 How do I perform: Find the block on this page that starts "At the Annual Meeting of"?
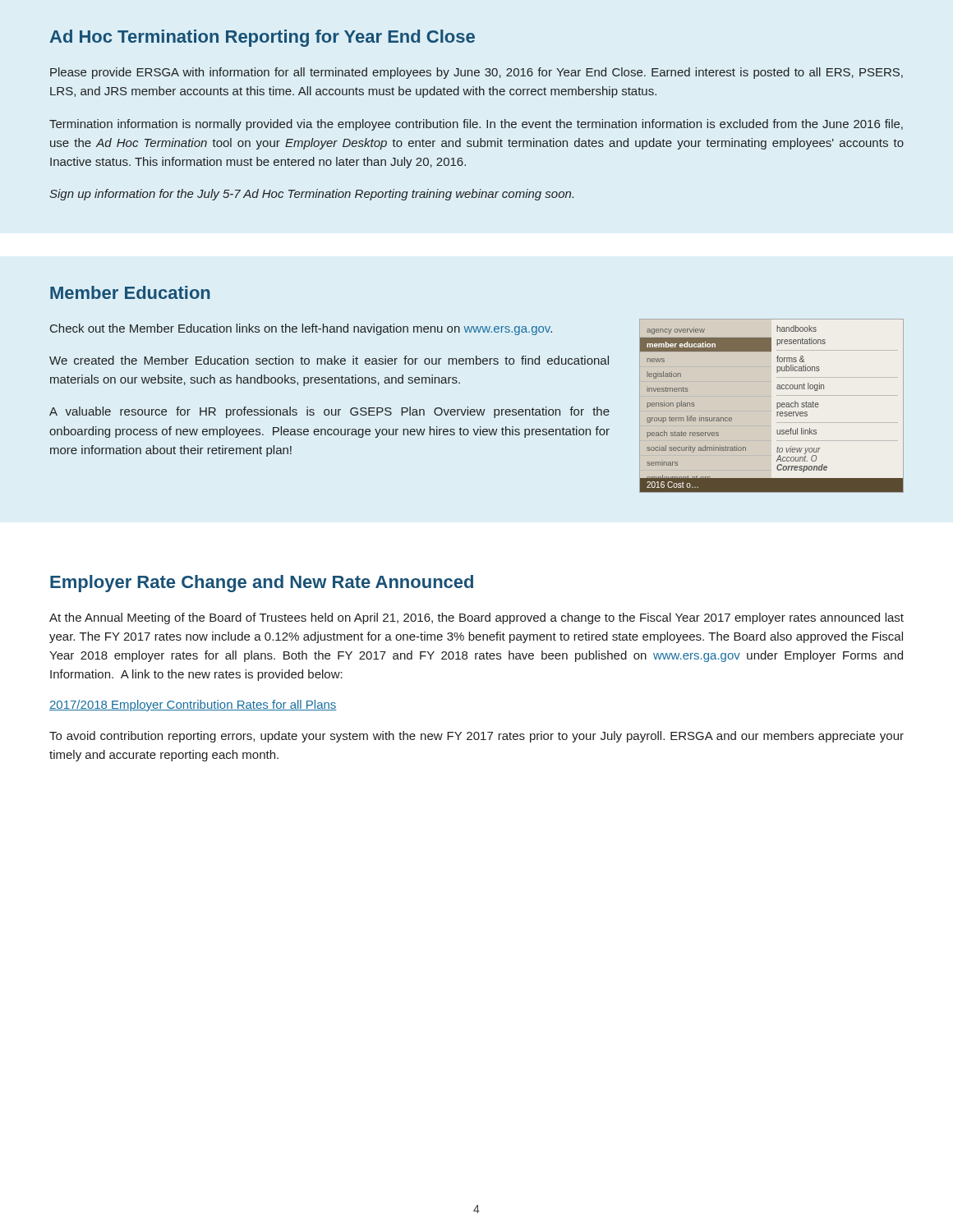click(x=476, y=645)
